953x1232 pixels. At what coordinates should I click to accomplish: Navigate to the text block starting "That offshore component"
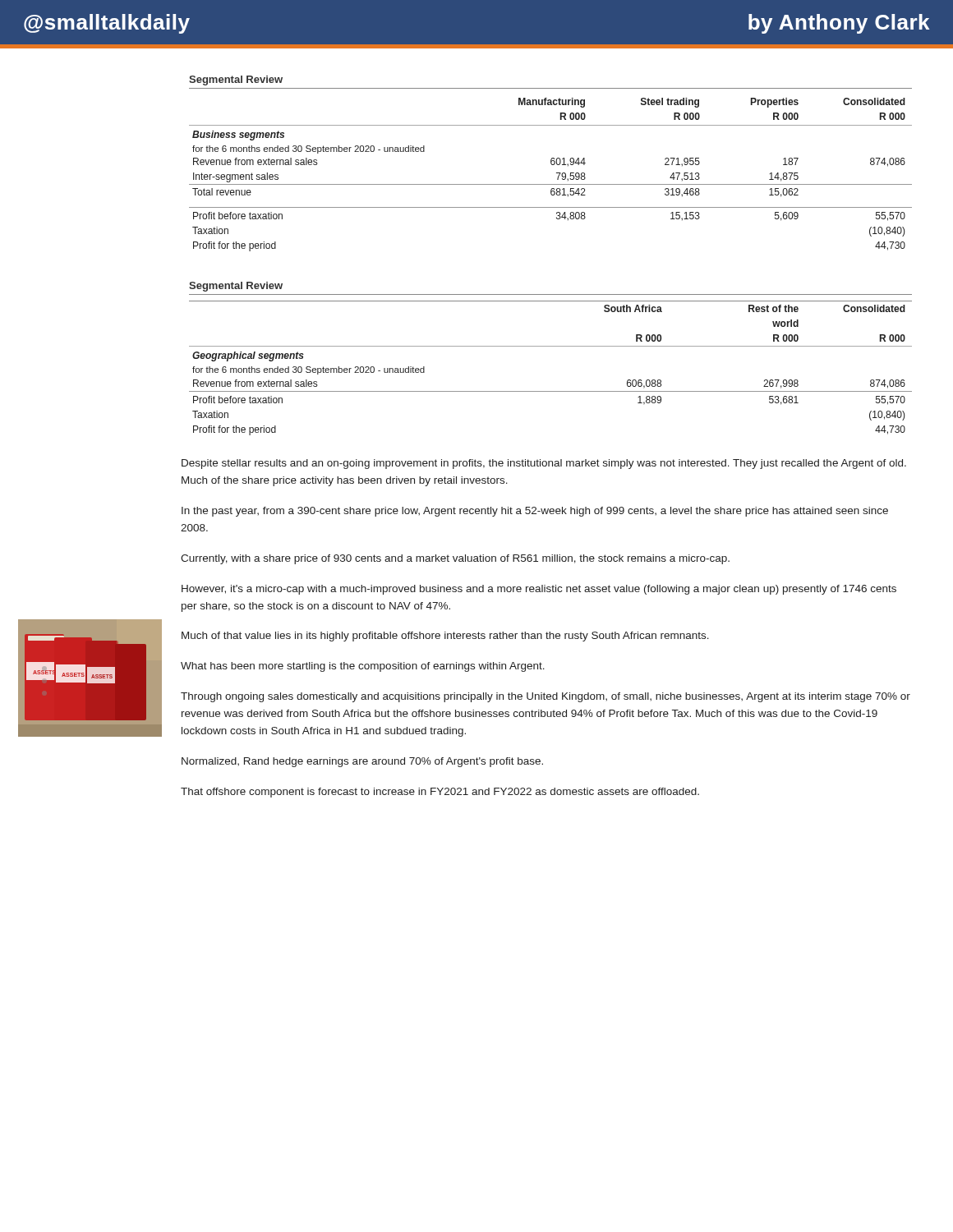click(x=440, y=791)
